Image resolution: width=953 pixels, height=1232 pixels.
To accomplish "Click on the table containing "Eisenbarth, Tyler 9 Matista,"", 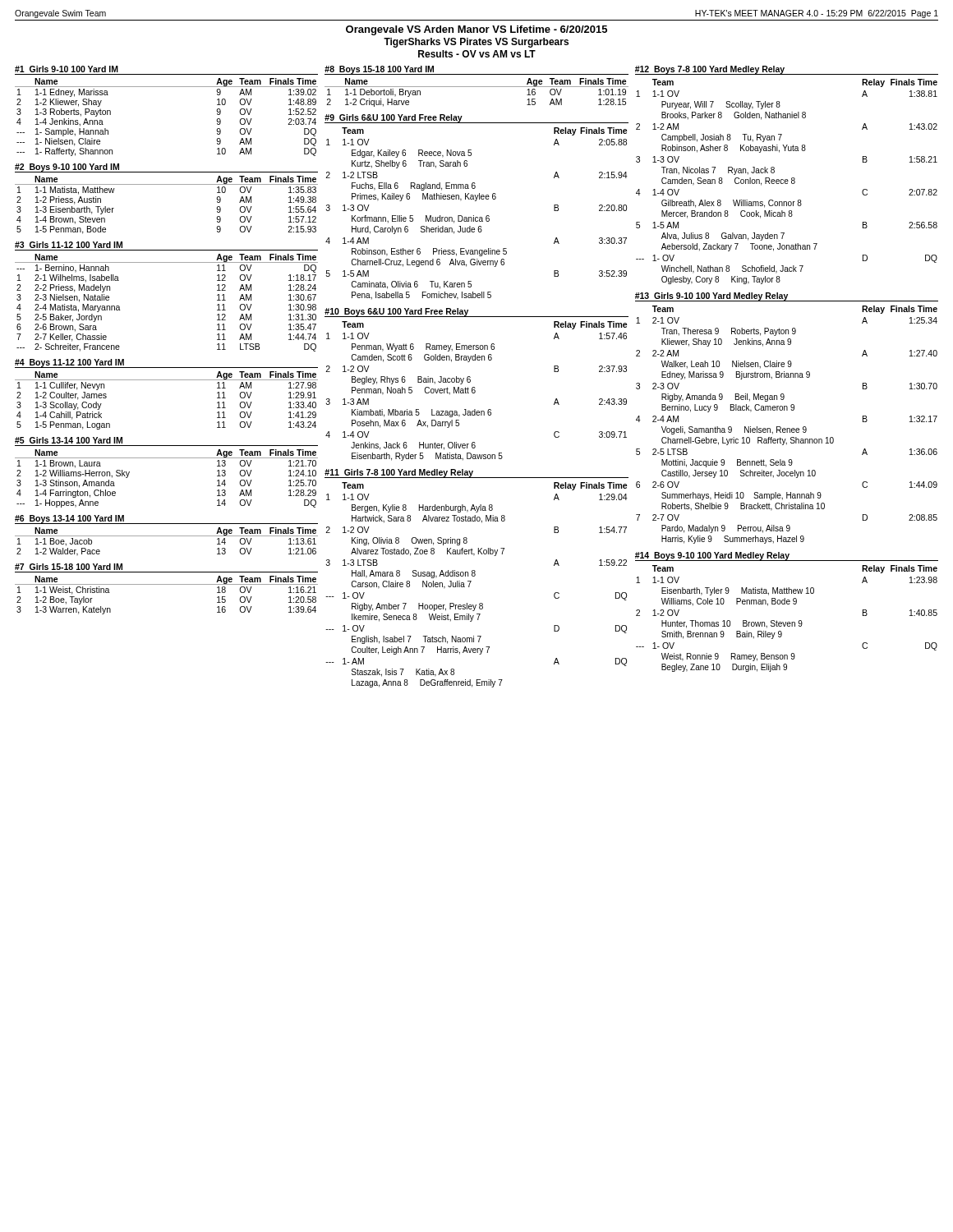I will 787,612.
